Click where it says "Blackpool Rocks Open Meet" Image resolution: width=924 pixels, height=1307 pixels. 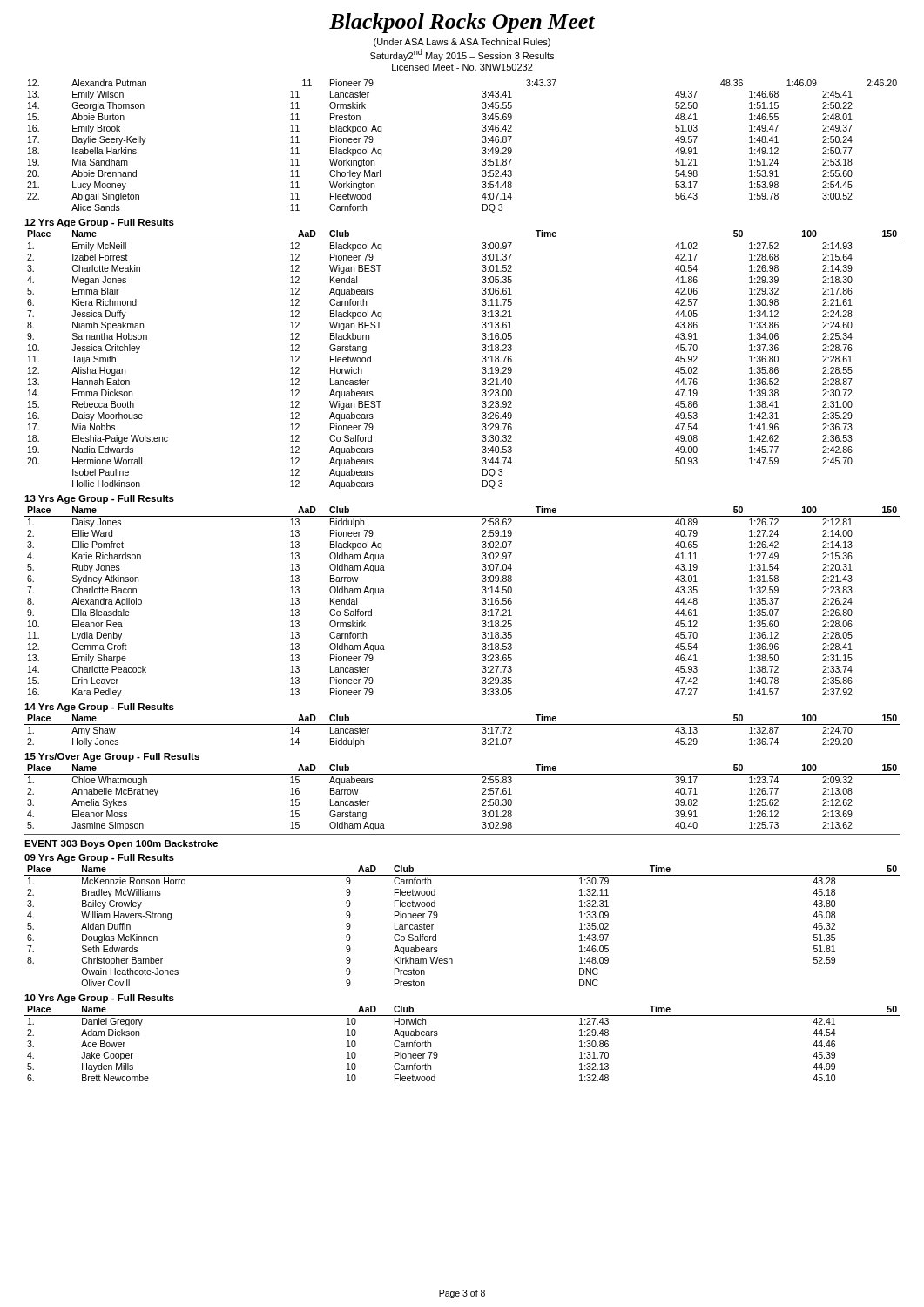coord(462,22)
